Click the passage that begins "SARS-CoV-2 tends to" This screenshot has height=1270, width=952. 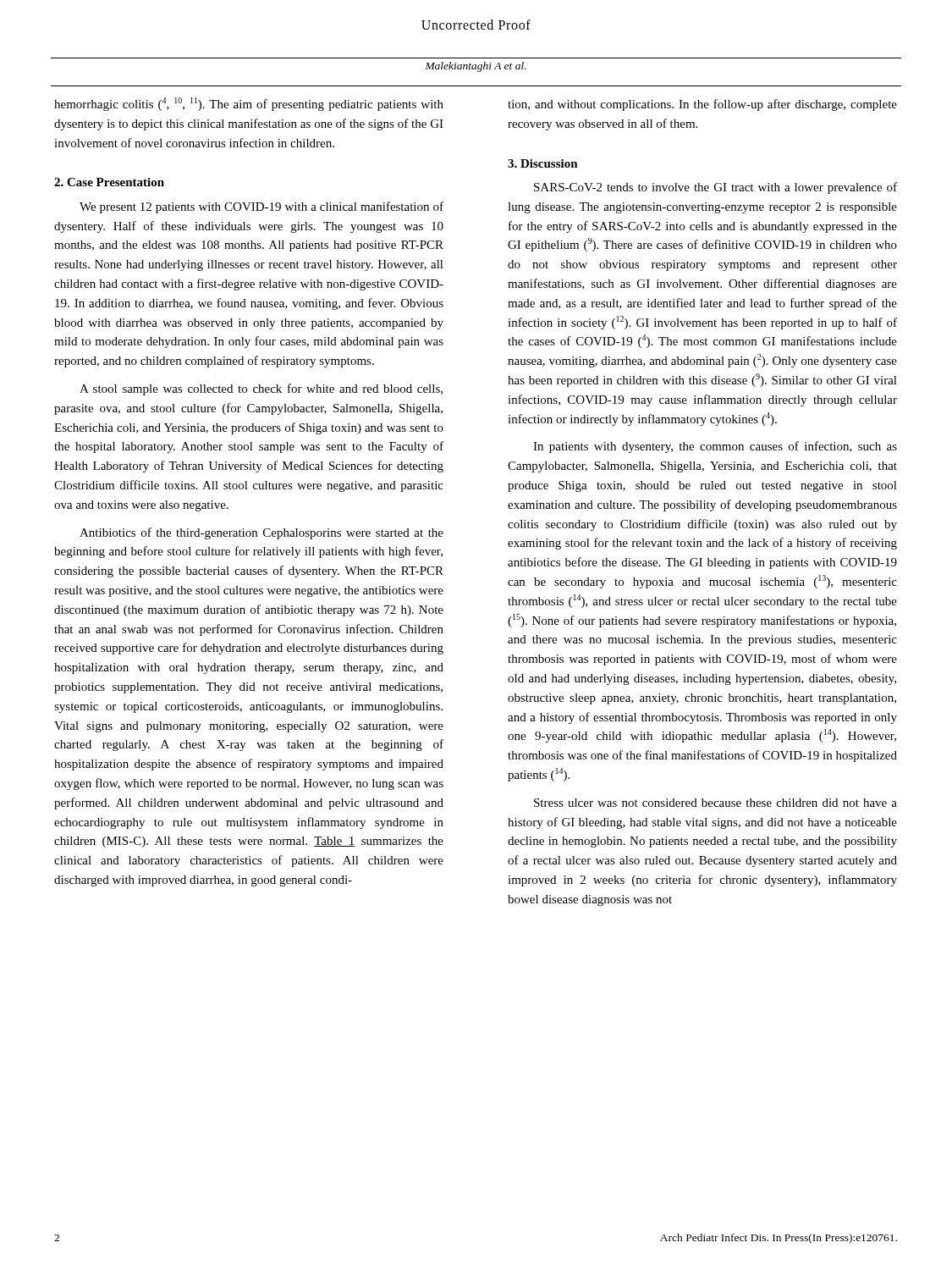click(x=702, y=303)
